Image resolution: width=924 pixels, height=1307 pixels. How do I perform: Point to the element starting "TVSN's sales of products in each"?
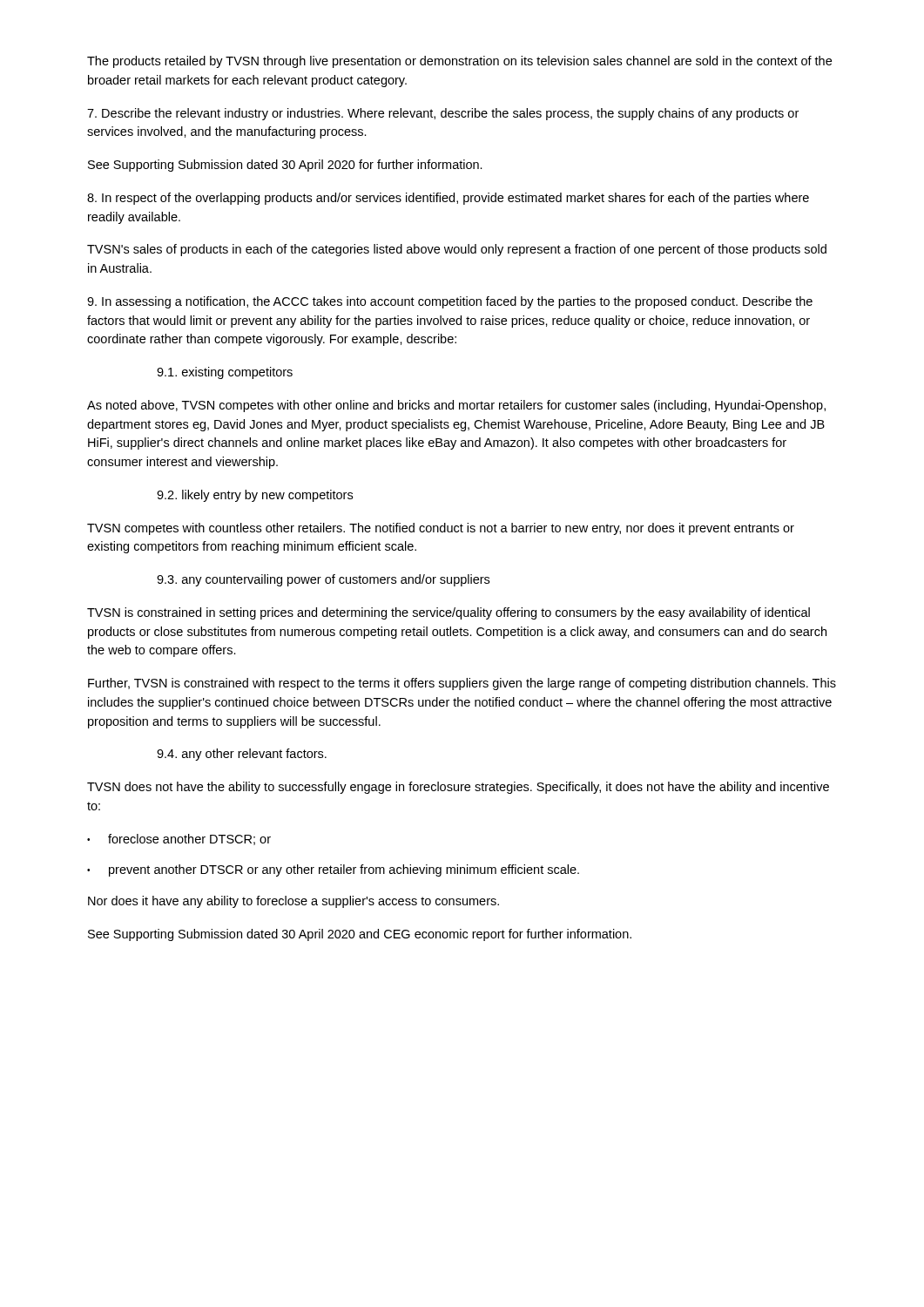click(457, 259)
